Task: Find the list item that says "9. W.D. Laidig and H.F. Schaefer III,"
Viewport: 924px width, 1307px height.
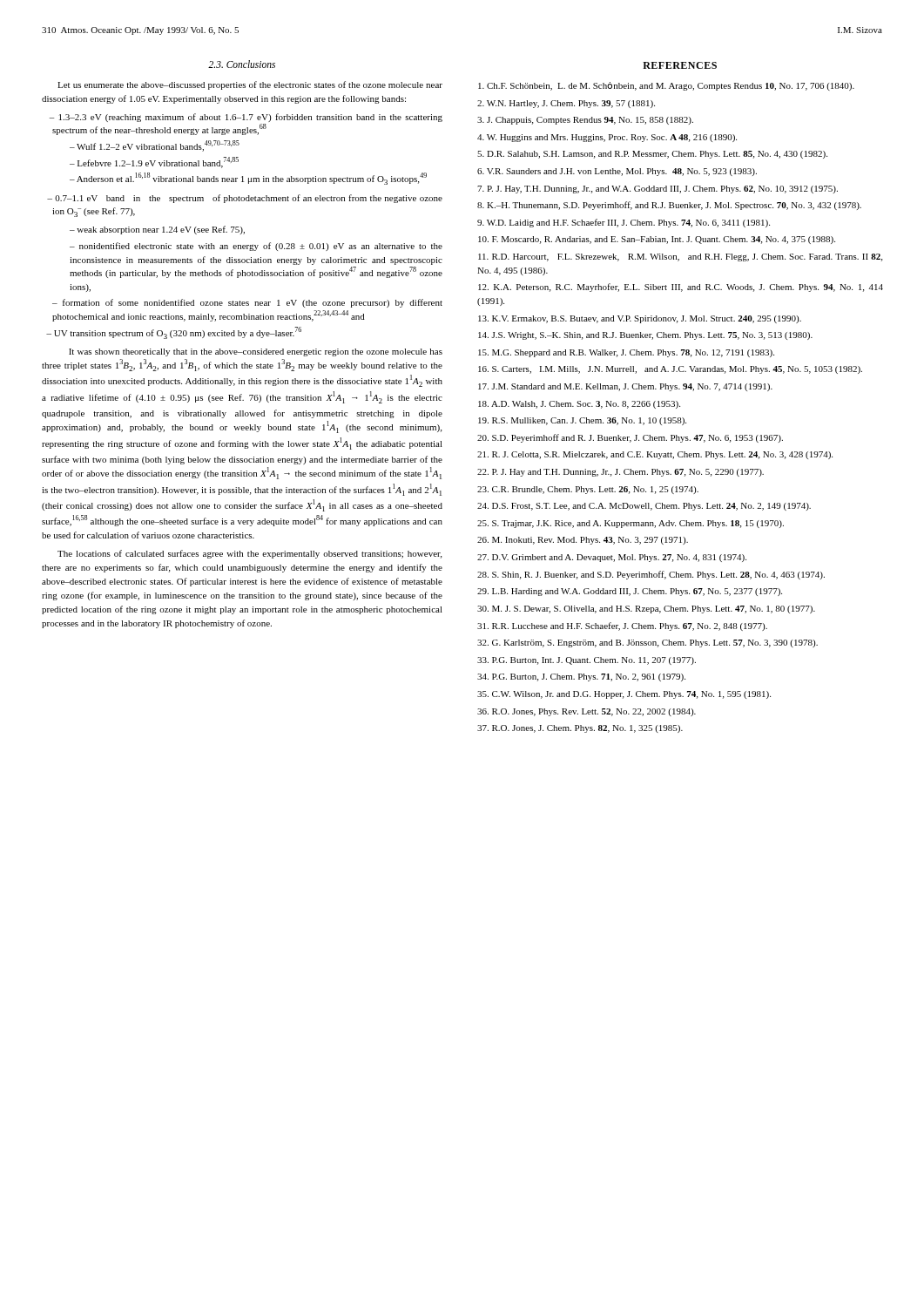Action: tap(624, 222)
